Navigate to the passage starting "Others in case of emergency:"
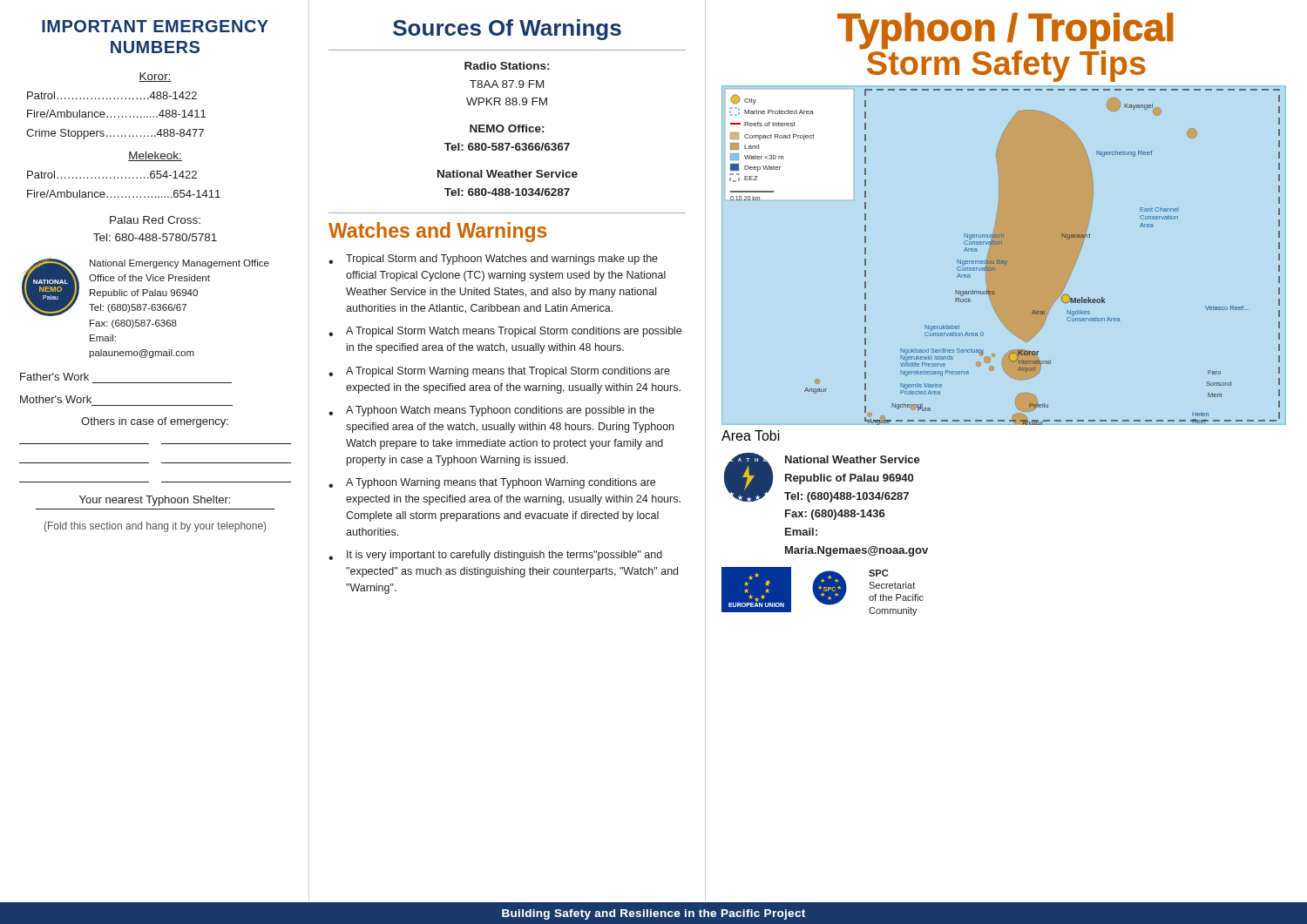Screen dimensions: 924x1307 155,449
